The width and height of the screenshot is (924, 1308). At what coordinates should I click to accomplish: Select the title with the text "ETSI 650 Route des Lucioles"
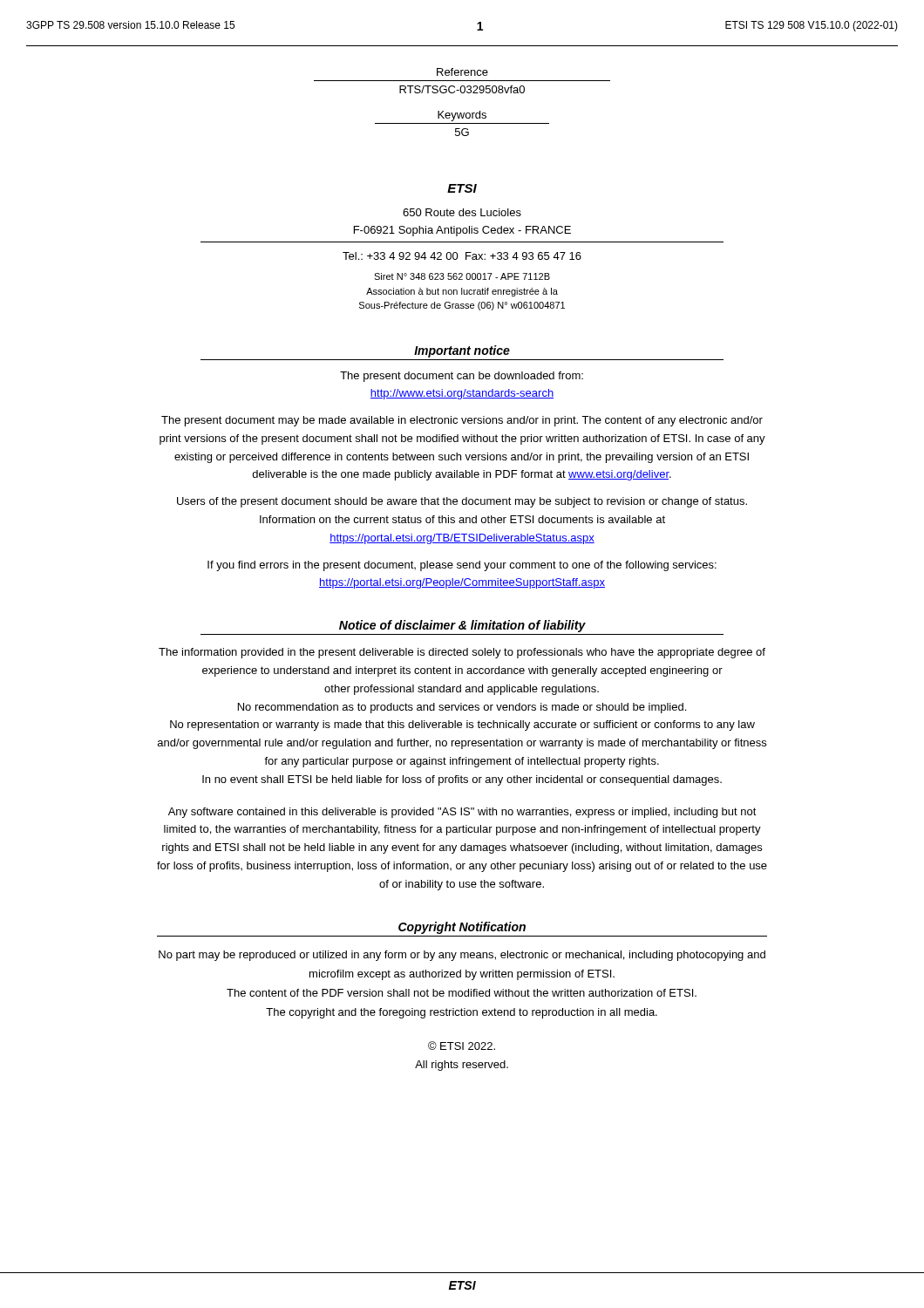point(462,211)
